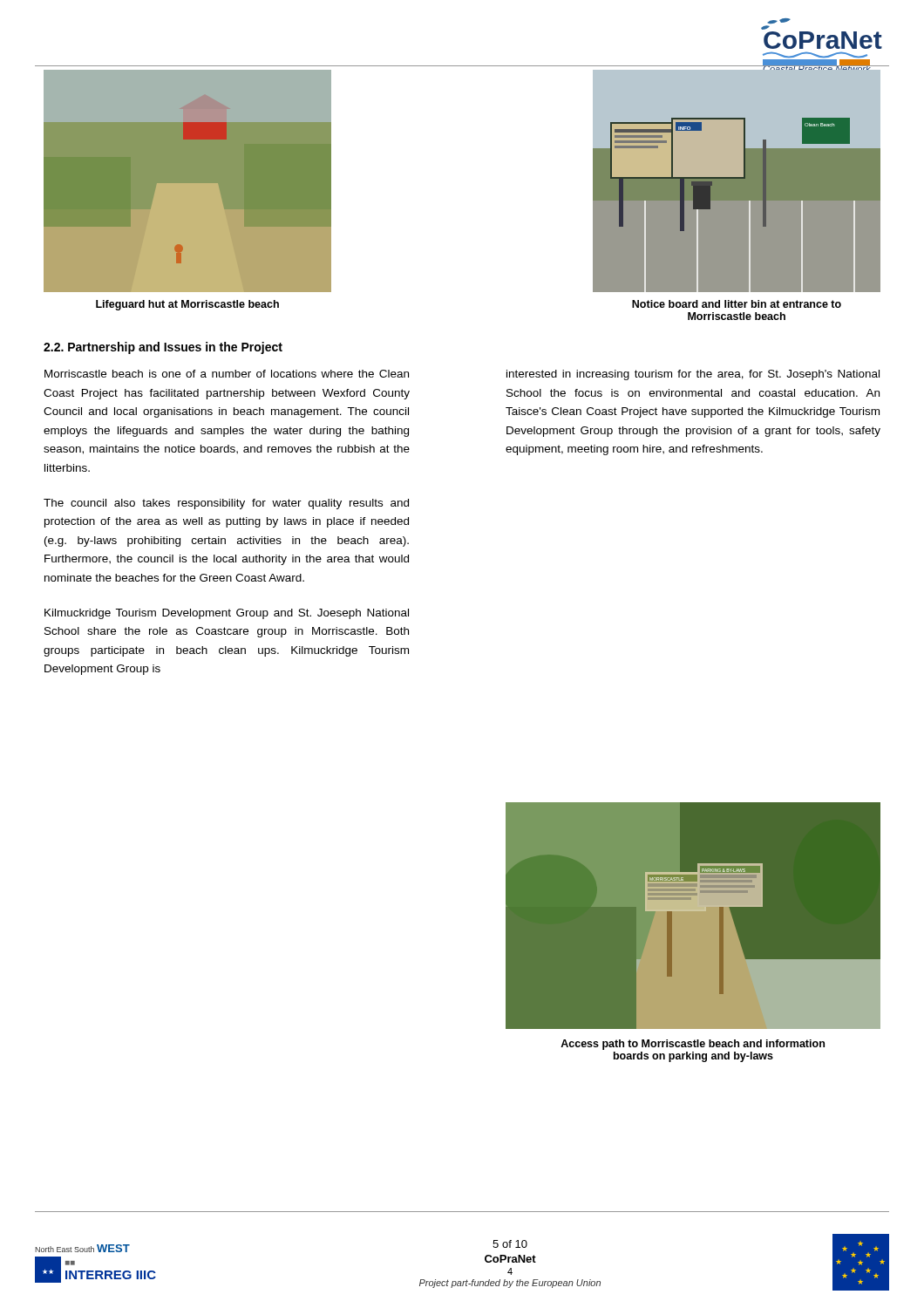
Task: Click on the text block with the text "Morriscastle beach is"
Action: [x=227, y=521]
